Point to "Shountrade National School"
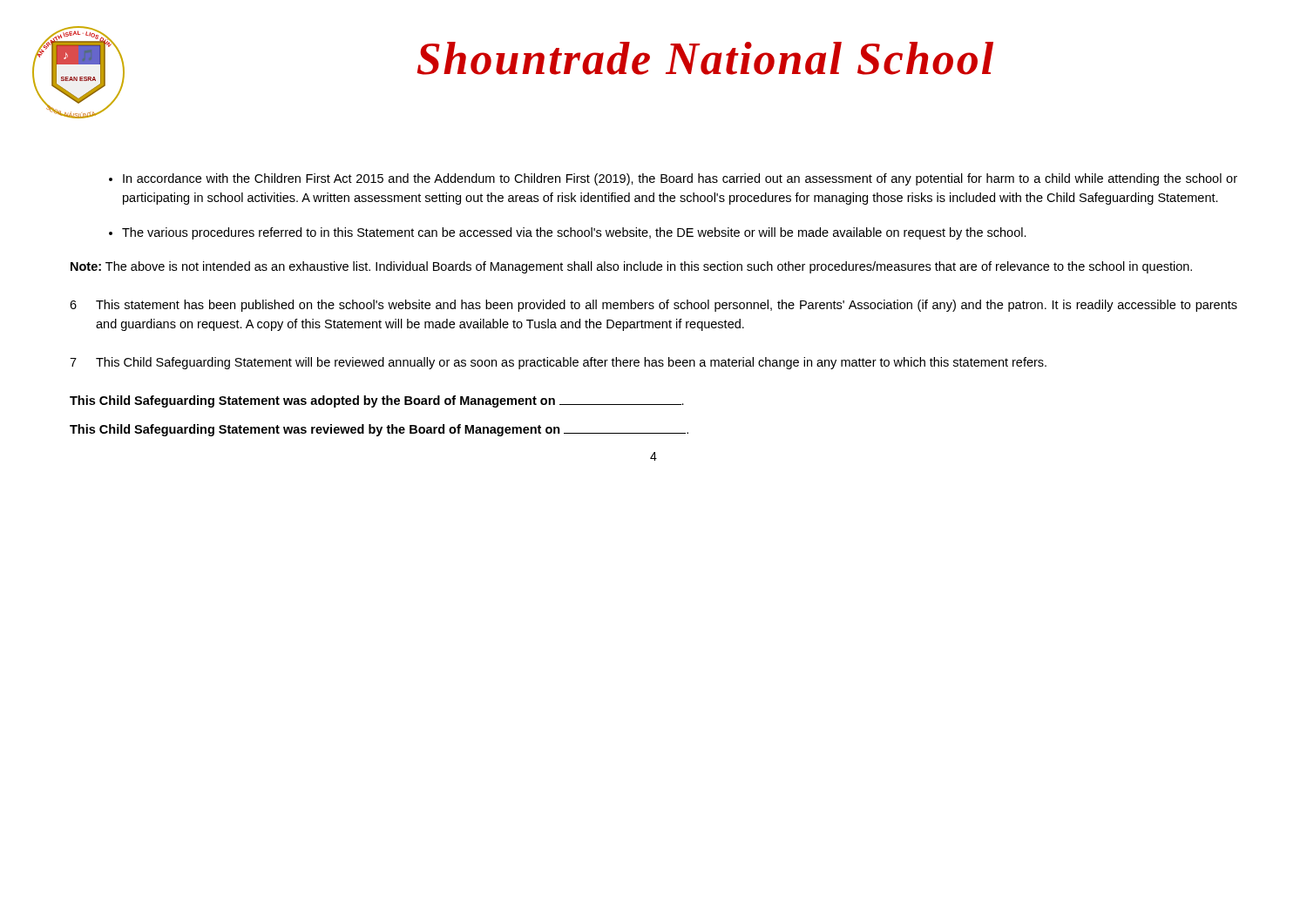This screenshot has height=924, width=1307. click(x=706, y=59)
